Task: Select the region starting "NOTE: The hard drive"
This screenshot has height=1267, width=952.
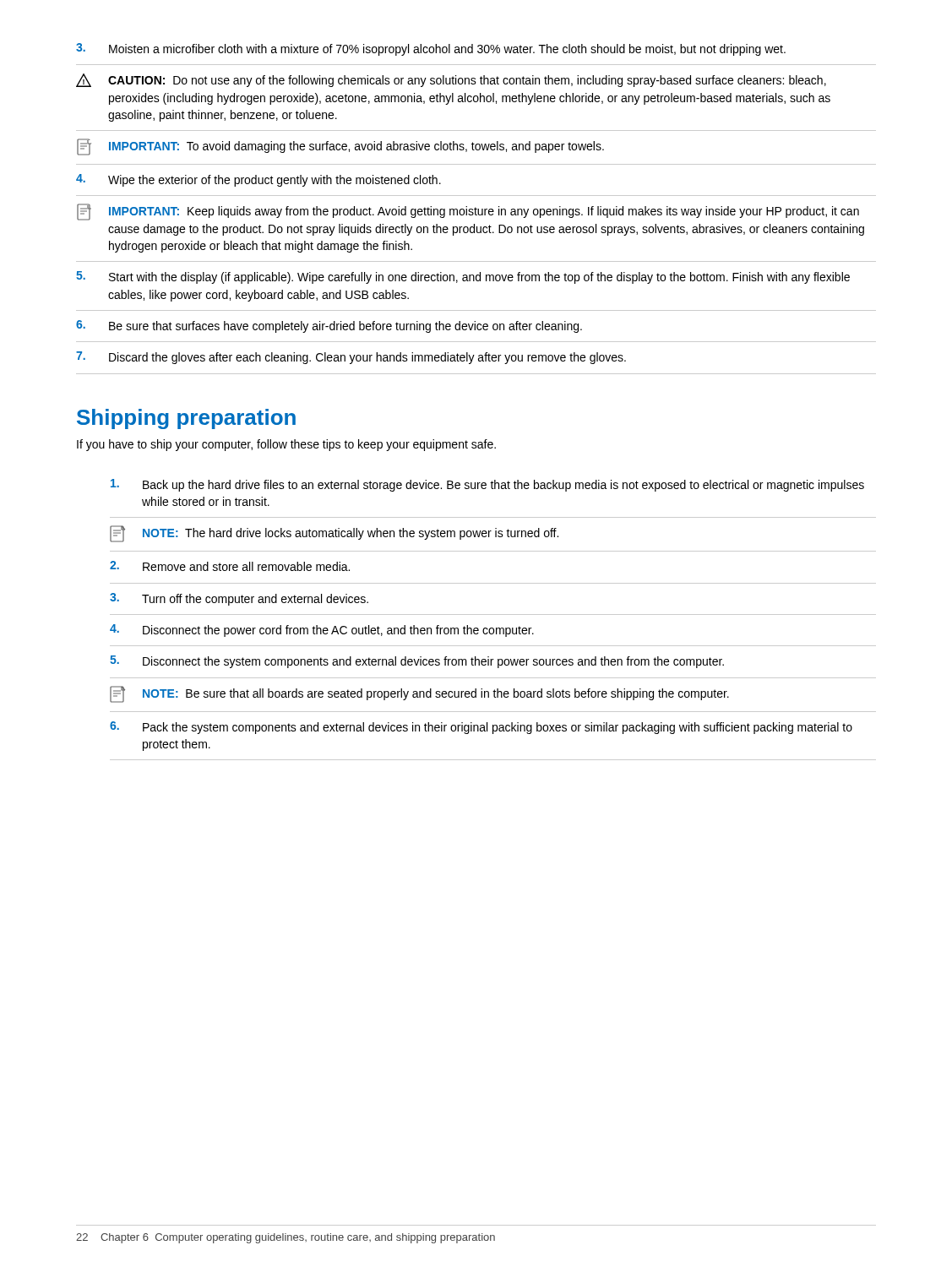Action: tap(493, 535)
